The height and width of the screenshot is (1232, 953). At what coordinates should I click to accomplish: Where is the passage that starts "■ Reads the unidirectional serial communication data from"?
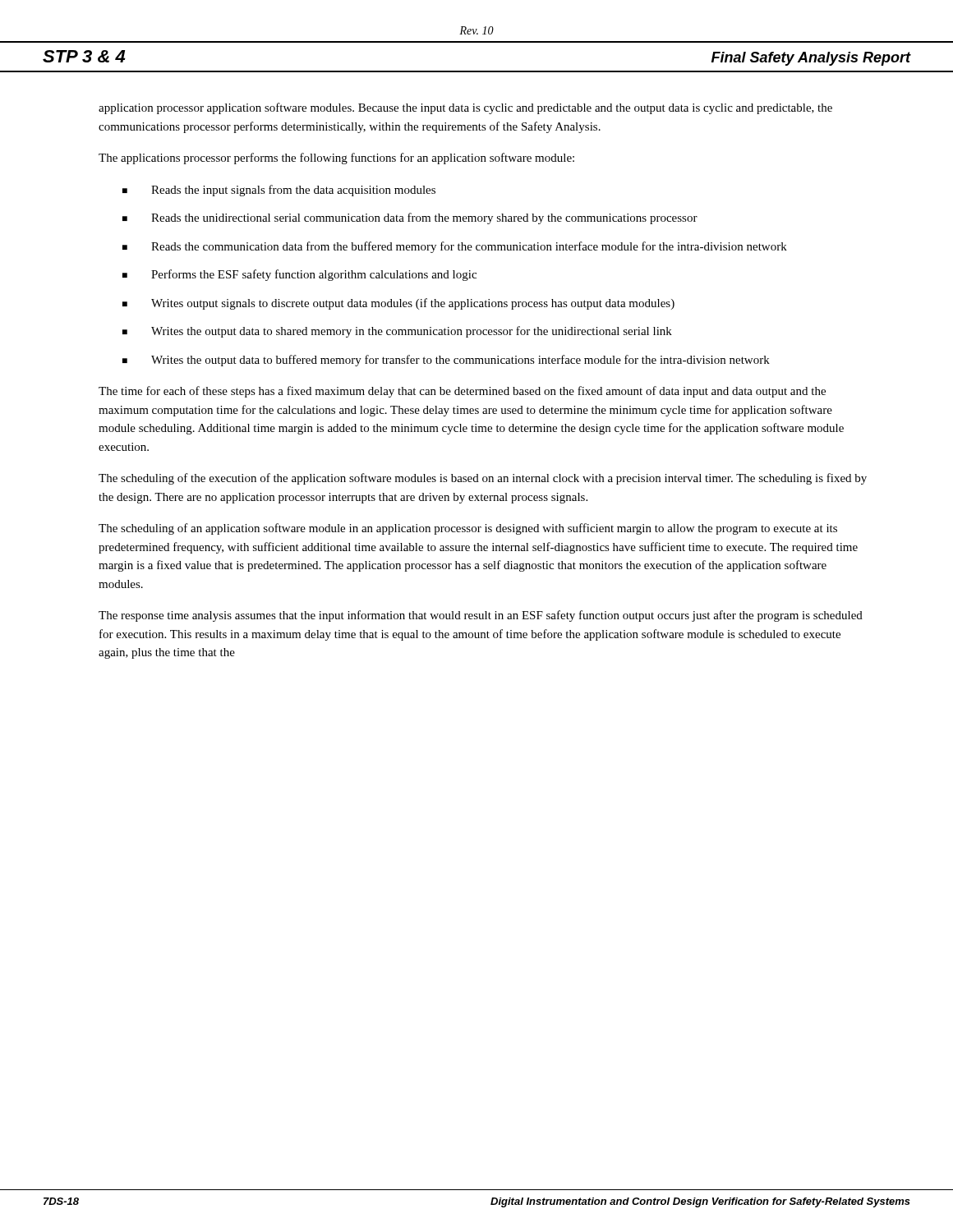[x=496, y=218]
